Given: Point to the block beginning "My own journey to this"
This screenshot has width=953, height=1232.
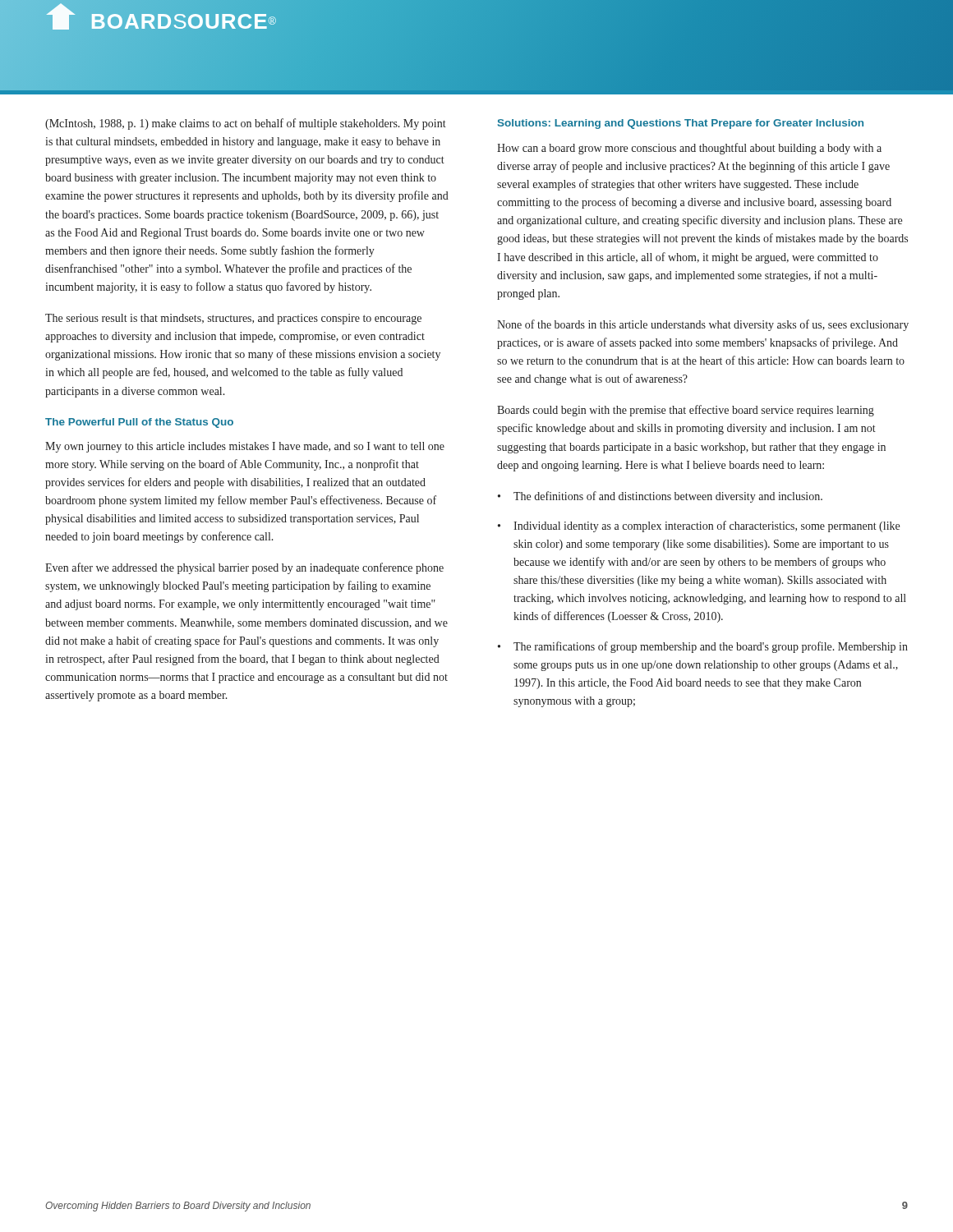Looking at the screenshot, I should click(245, 491).
